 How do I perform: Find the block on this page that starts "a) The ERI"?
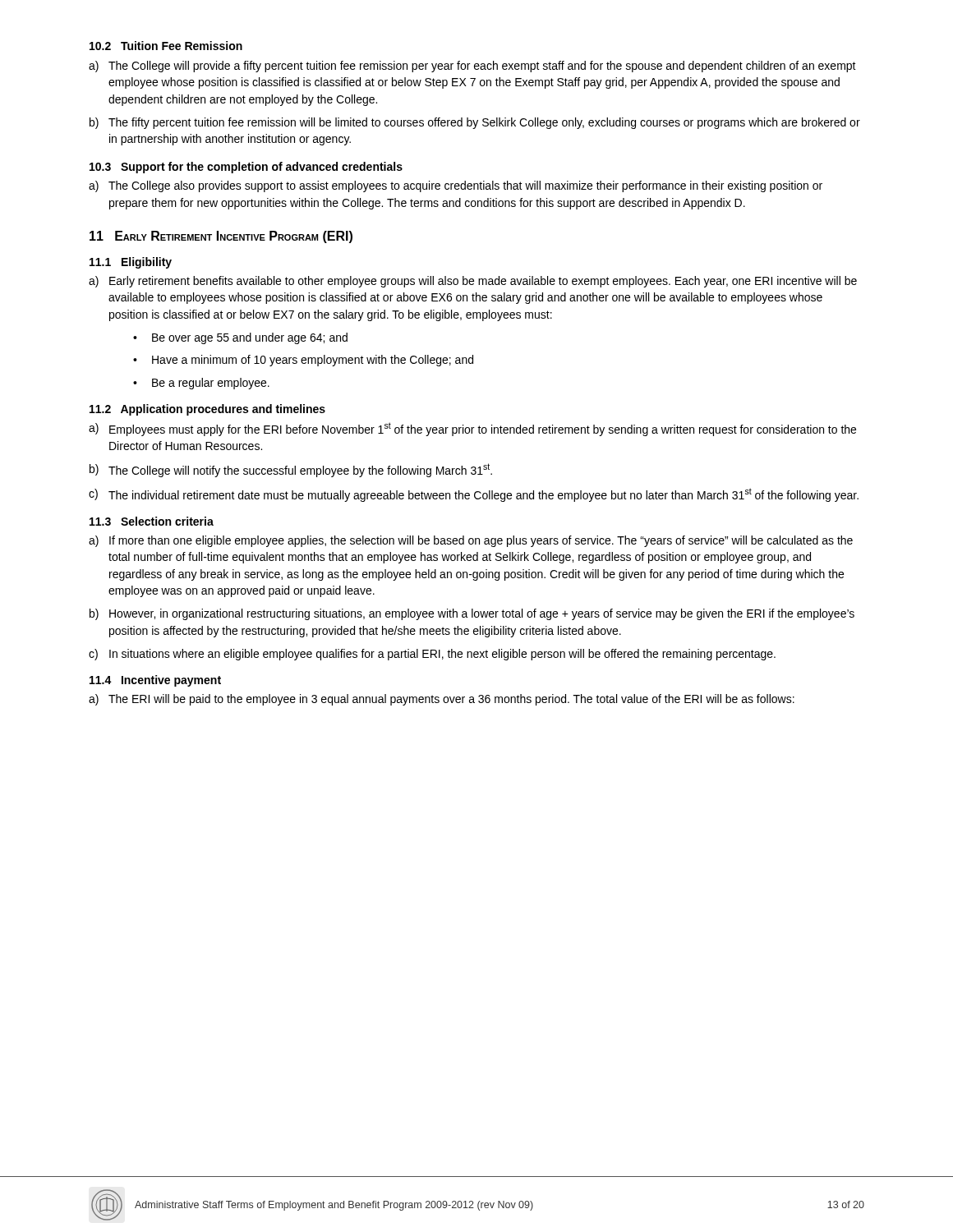click(476, 699)
